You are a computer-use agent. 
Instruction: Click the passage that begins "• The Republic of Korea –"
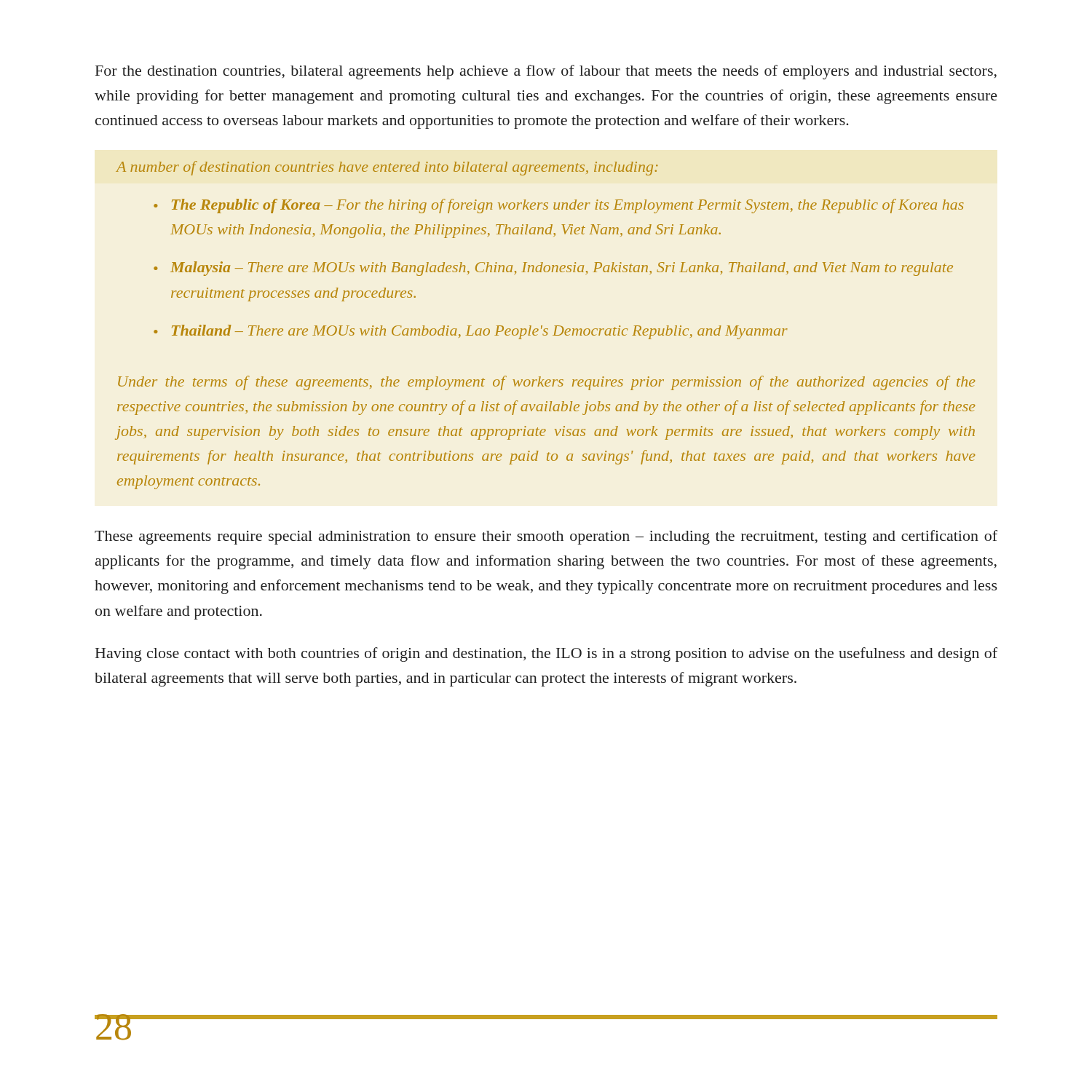click(561, 217)
